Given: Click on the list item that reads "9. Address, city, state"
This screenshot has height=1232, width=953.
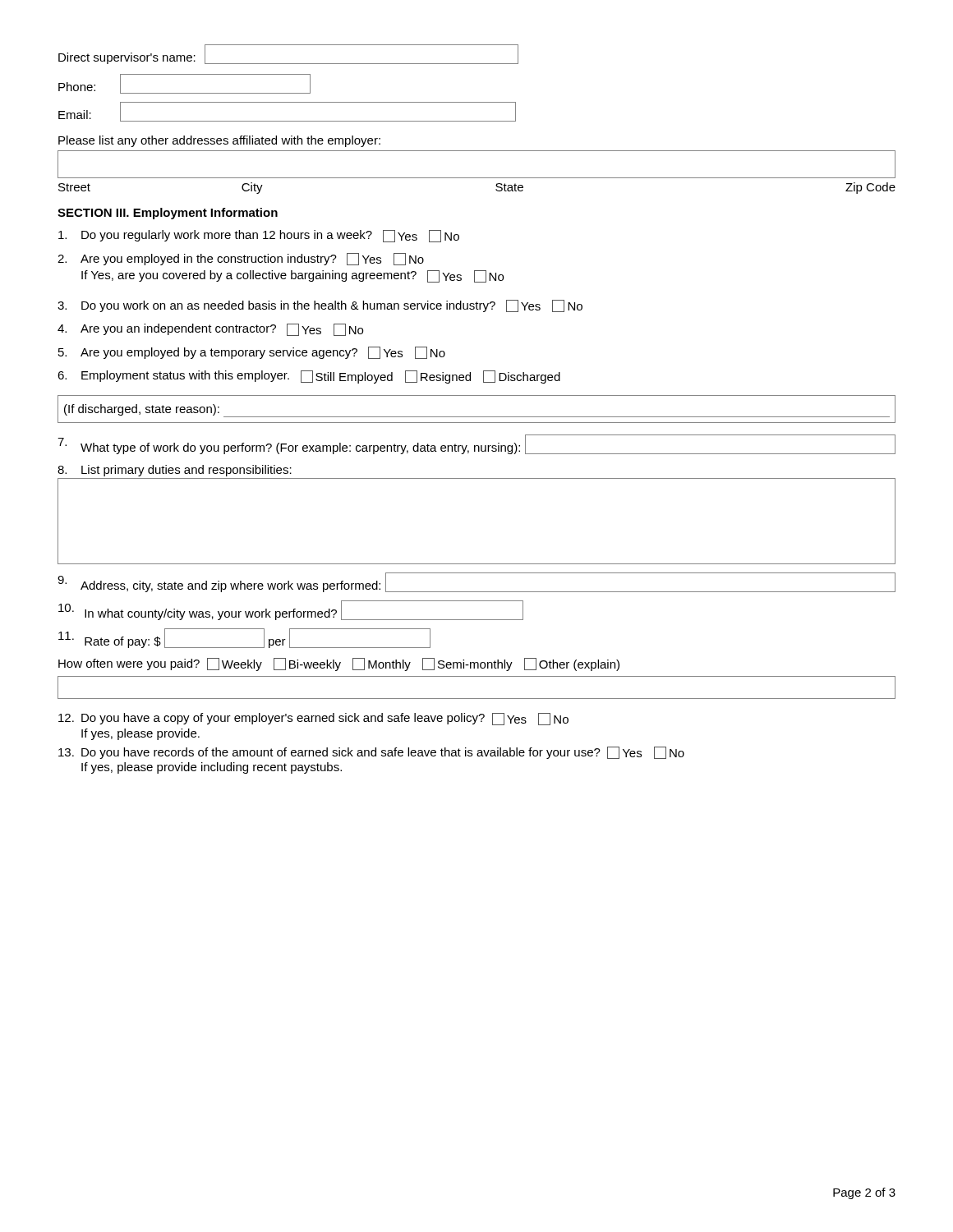Looking at the screenshot, I should click(476, 582).
